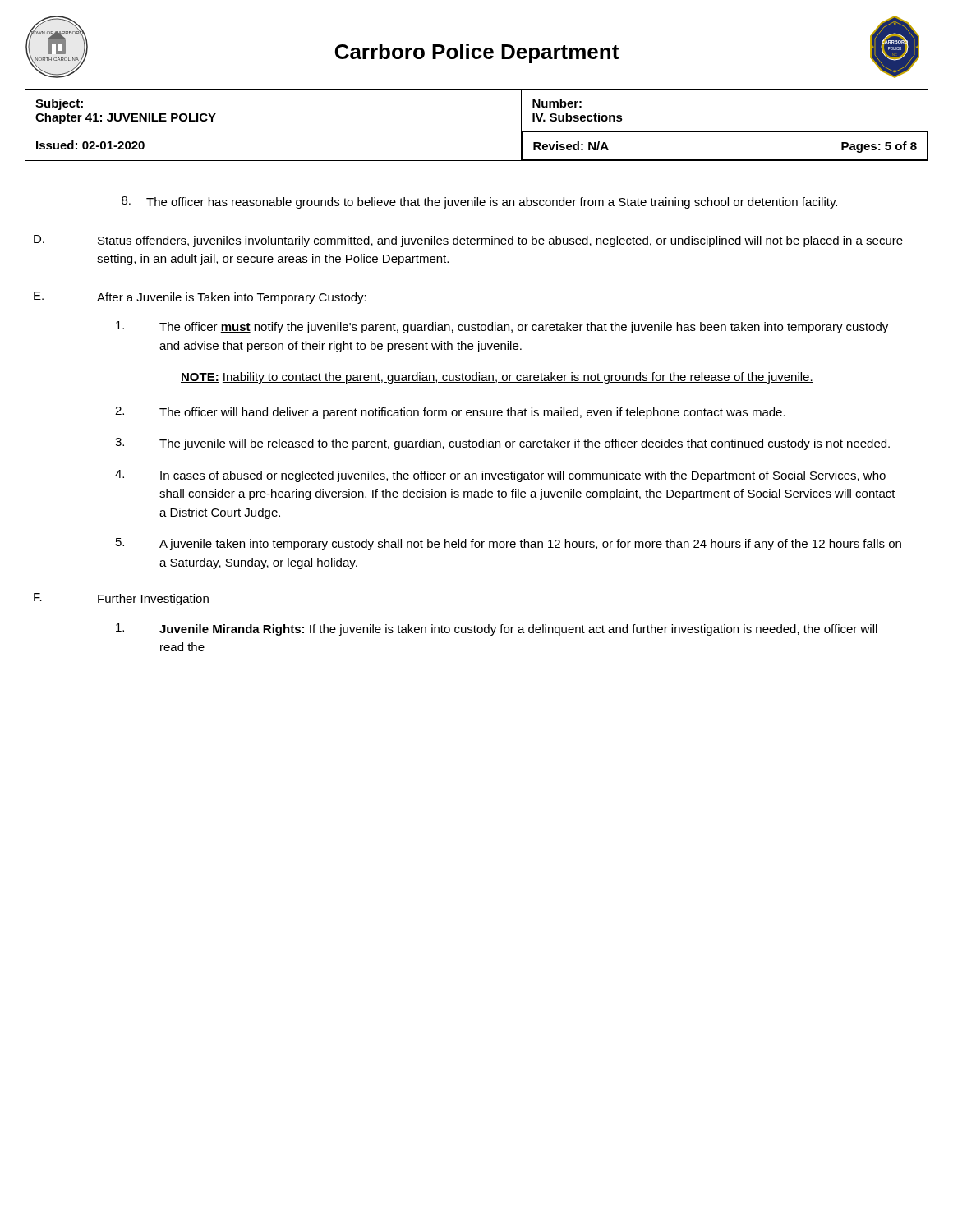The image size is (953, 1232).
Task: Navigate to the region starting "E. After a"
Action: (200, 298)
